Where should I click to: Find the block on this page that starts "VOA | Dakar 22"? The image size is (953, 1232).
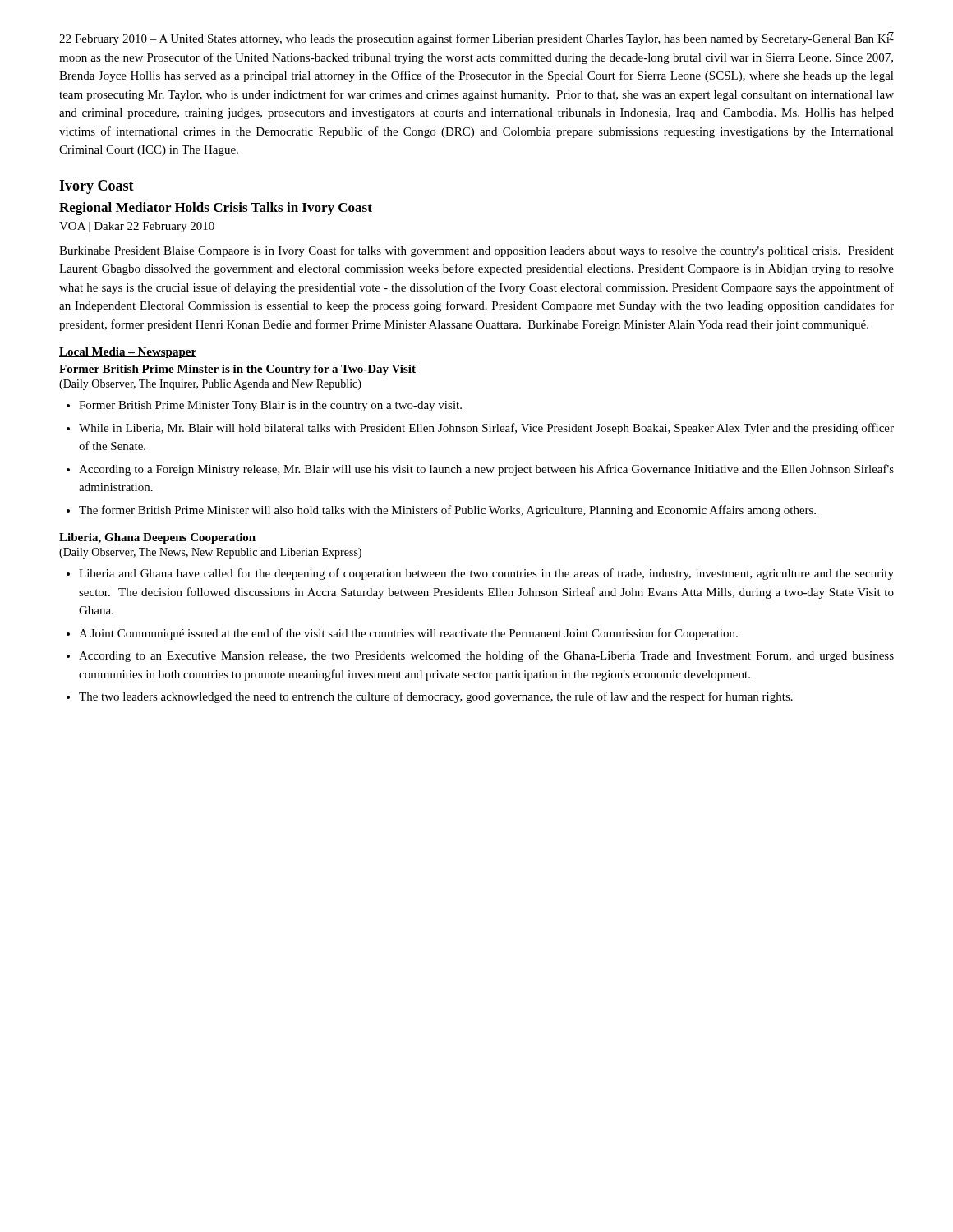[x=137, y=225]
